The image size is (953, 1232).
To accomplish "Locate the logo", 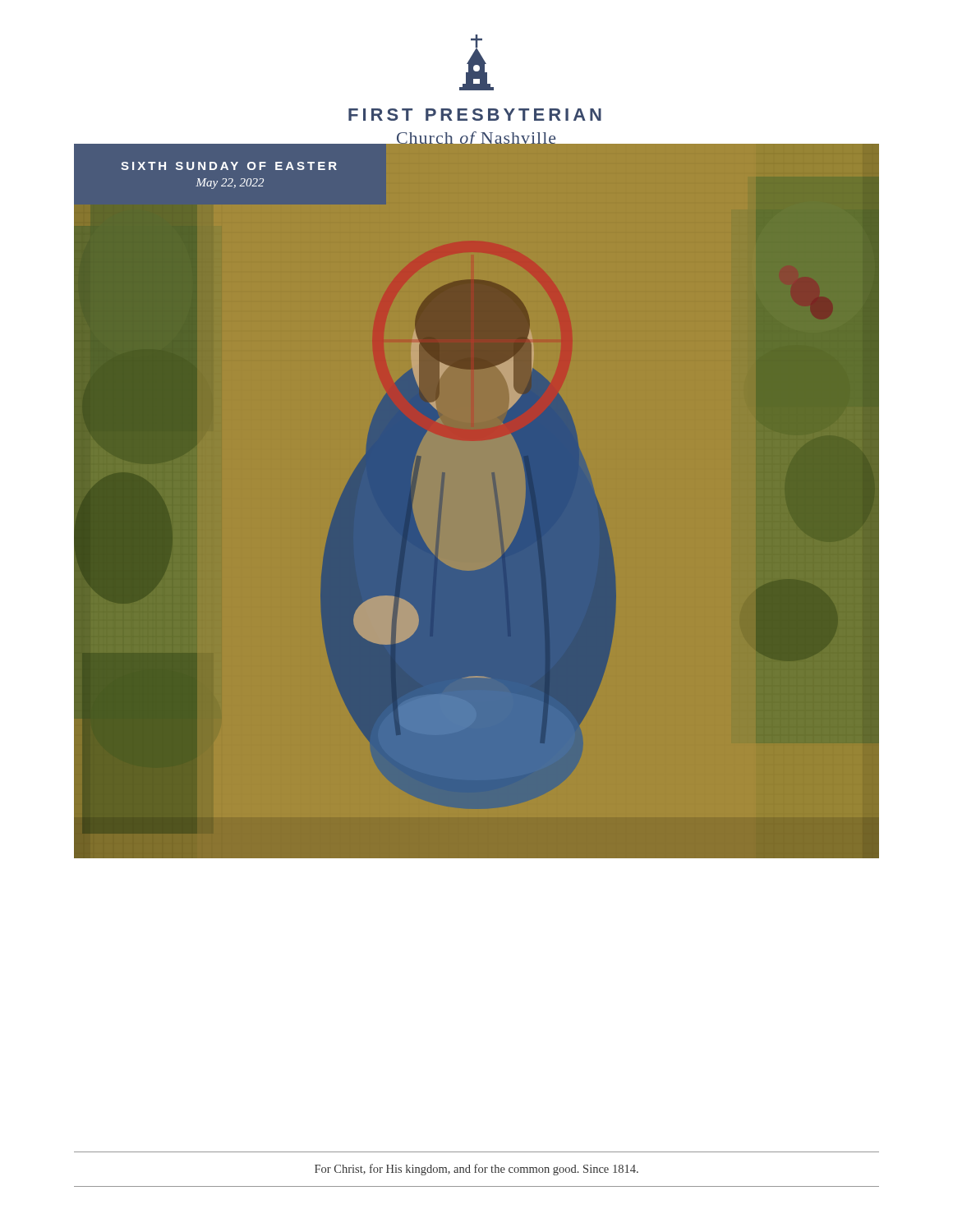I will click(x=476, y=64).
